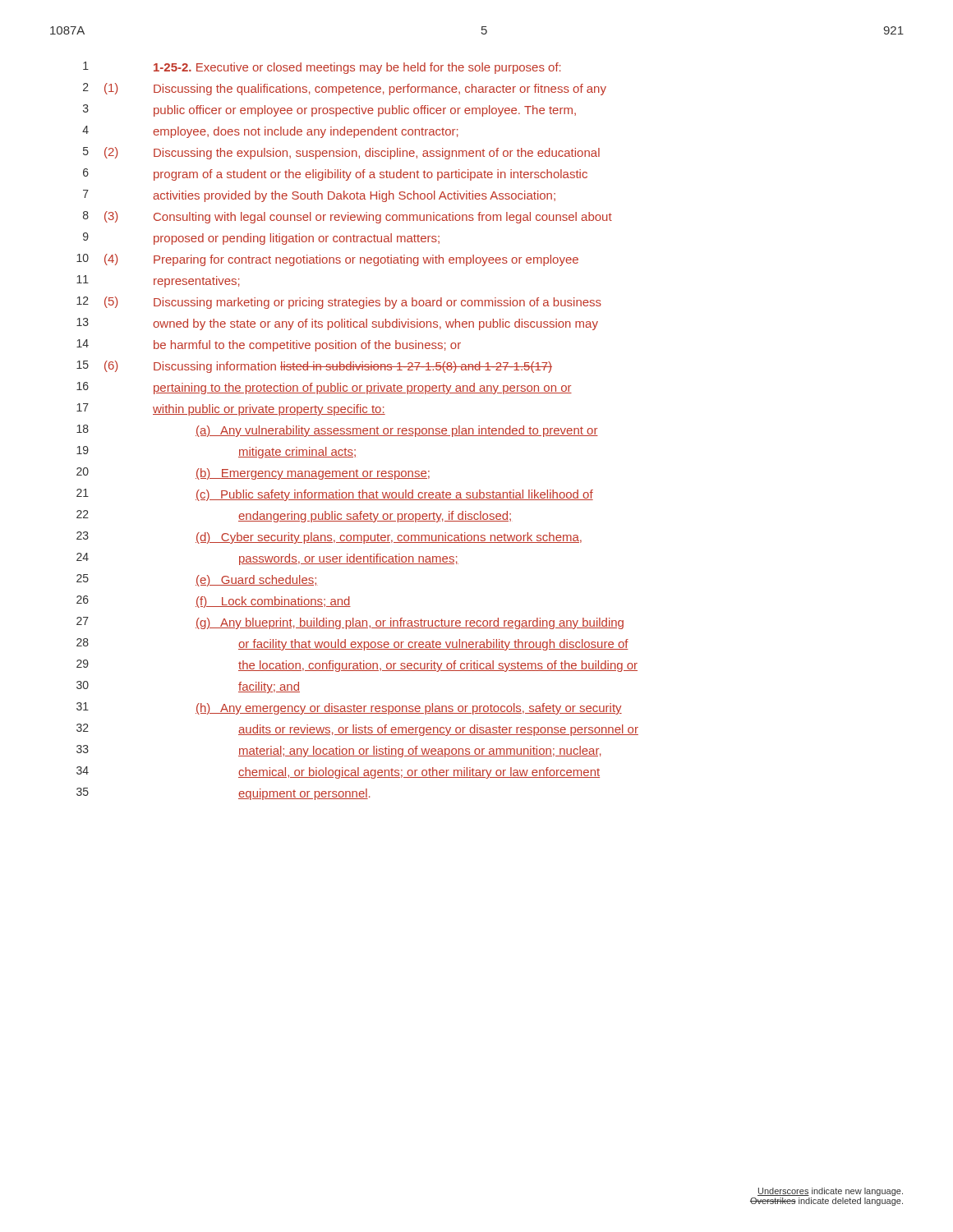953x1232 pixels.
Task: Click on the list item with the text "8 (3) Consulting with"
Action: pos(476,217)
